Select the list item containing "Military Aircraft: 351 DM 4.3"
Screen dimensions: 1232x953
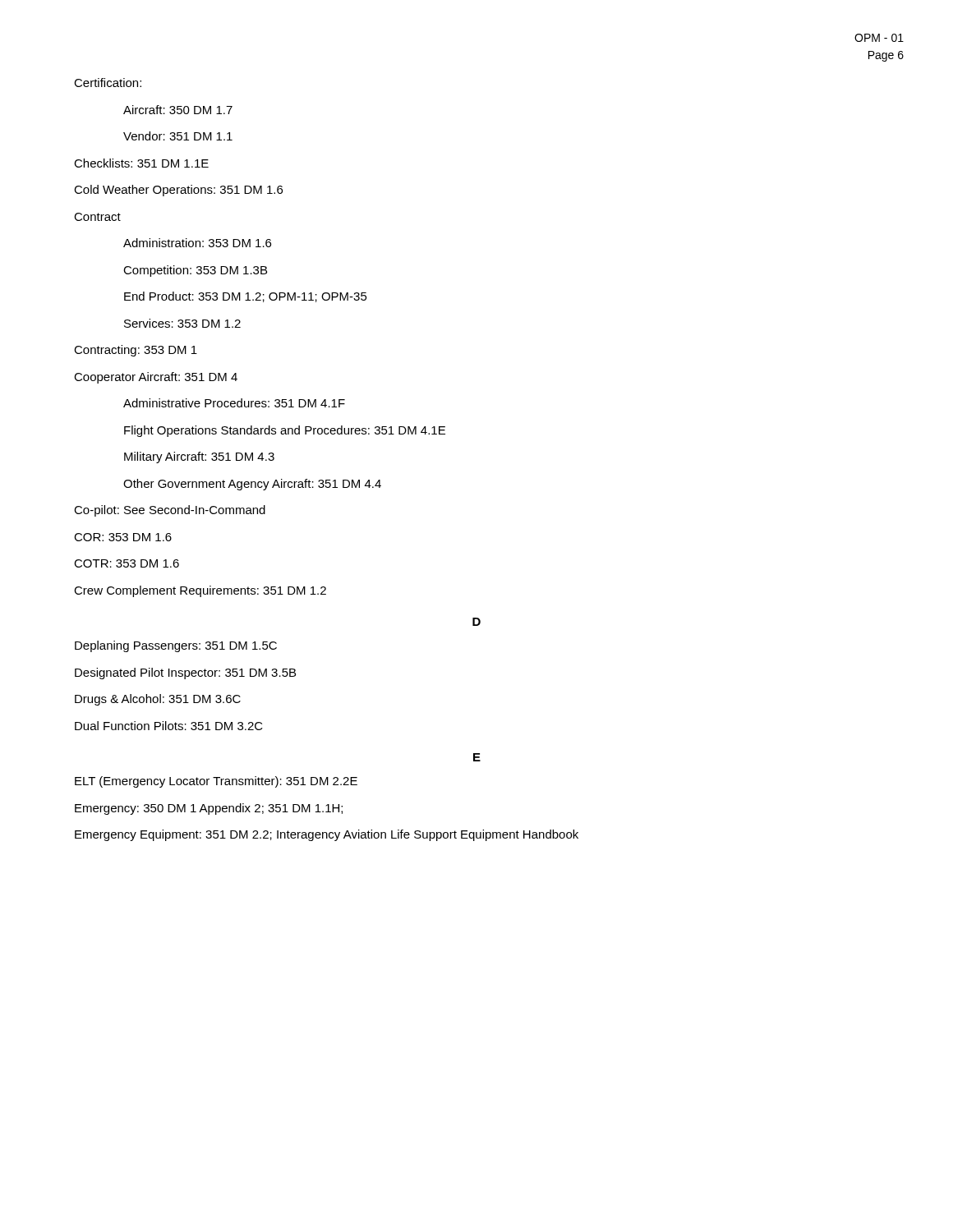tap(199, 456)
